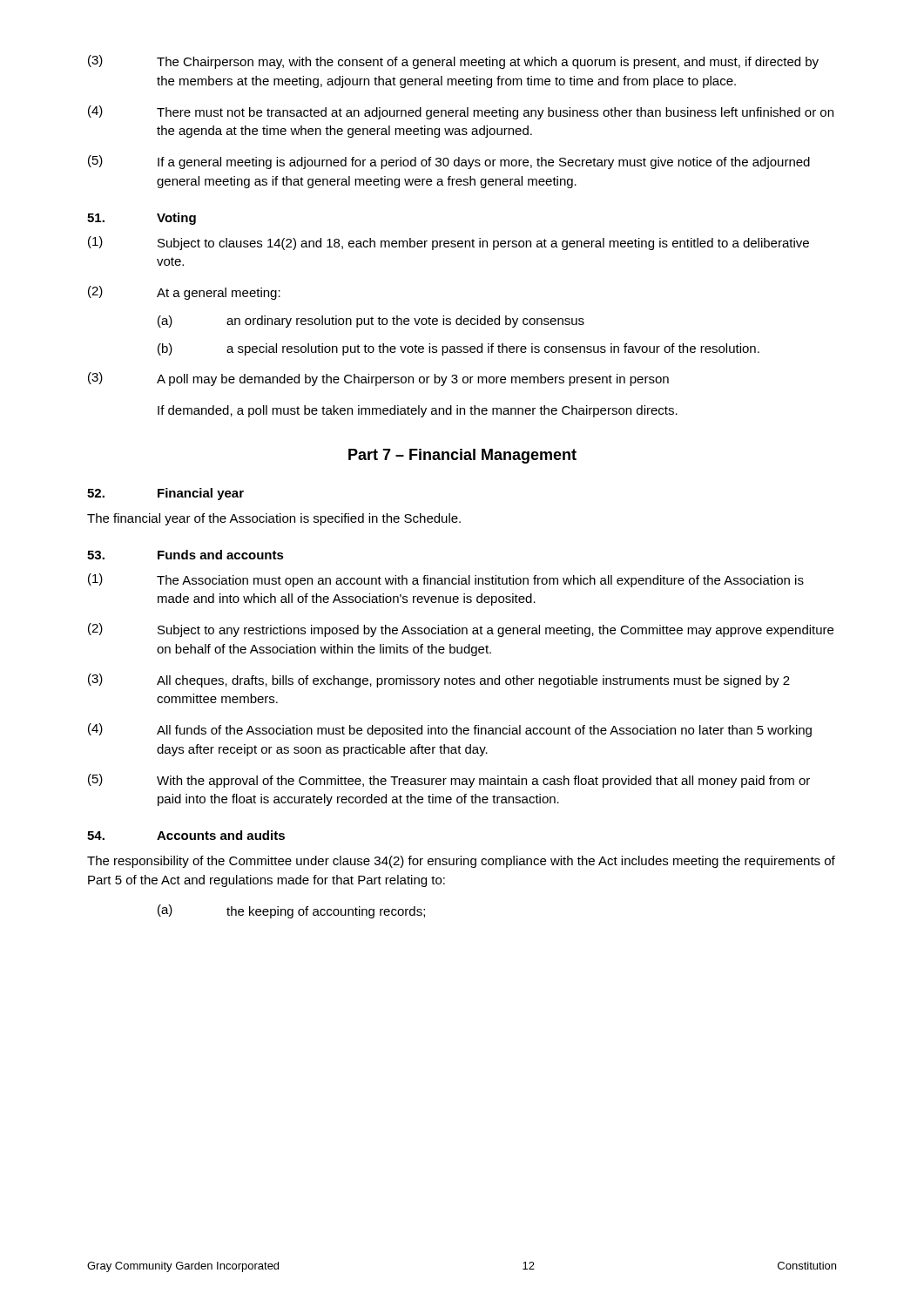This screenshot has height=1307, width=924.
Task: Click on the section header that says "51. Voting"
Action: [x=98, y=218]
